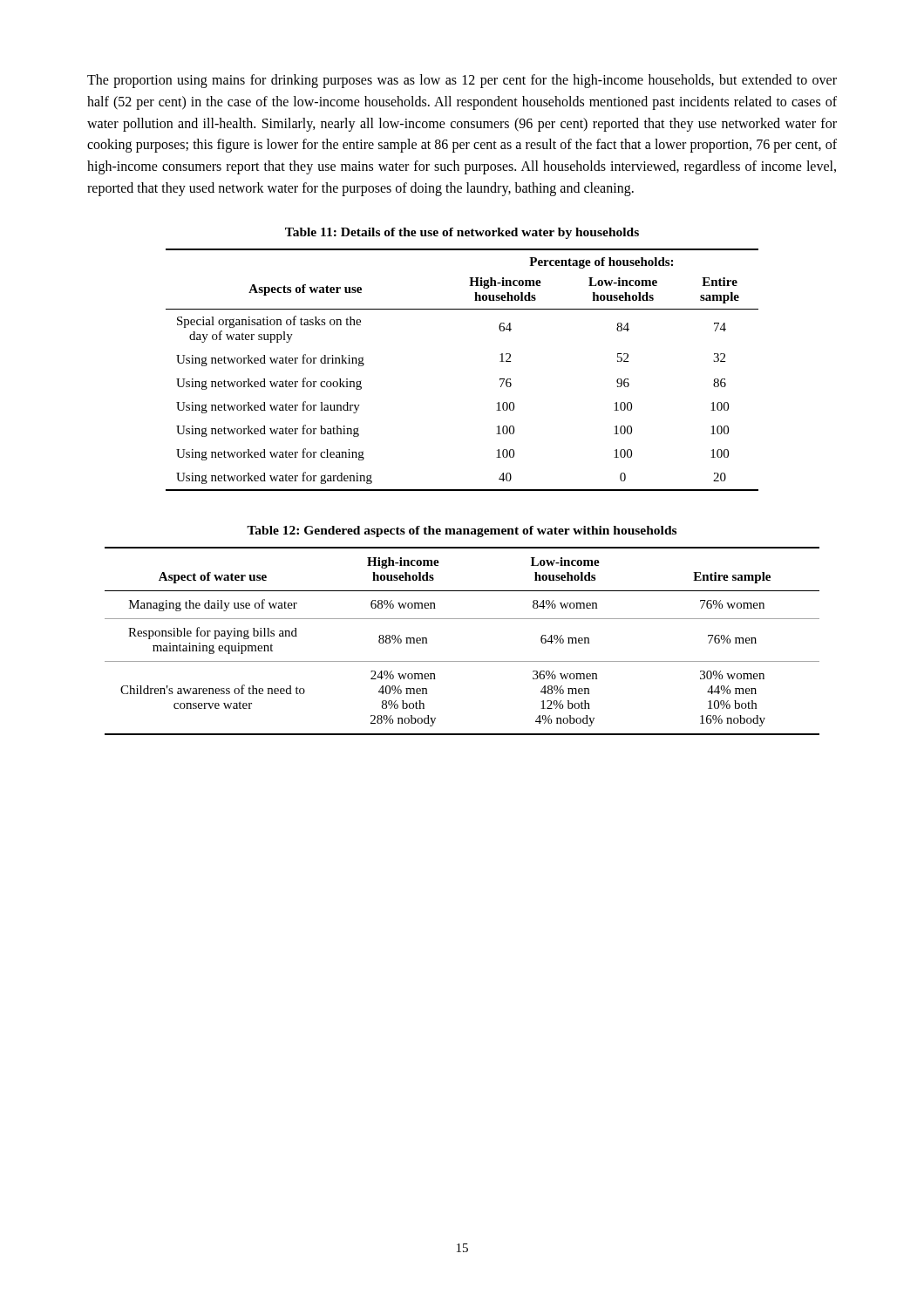Point to the caption beginning "Table 12: Gendered"
Image resolution: width=924 pixels, height=1308 pixels.
(462, 530)
